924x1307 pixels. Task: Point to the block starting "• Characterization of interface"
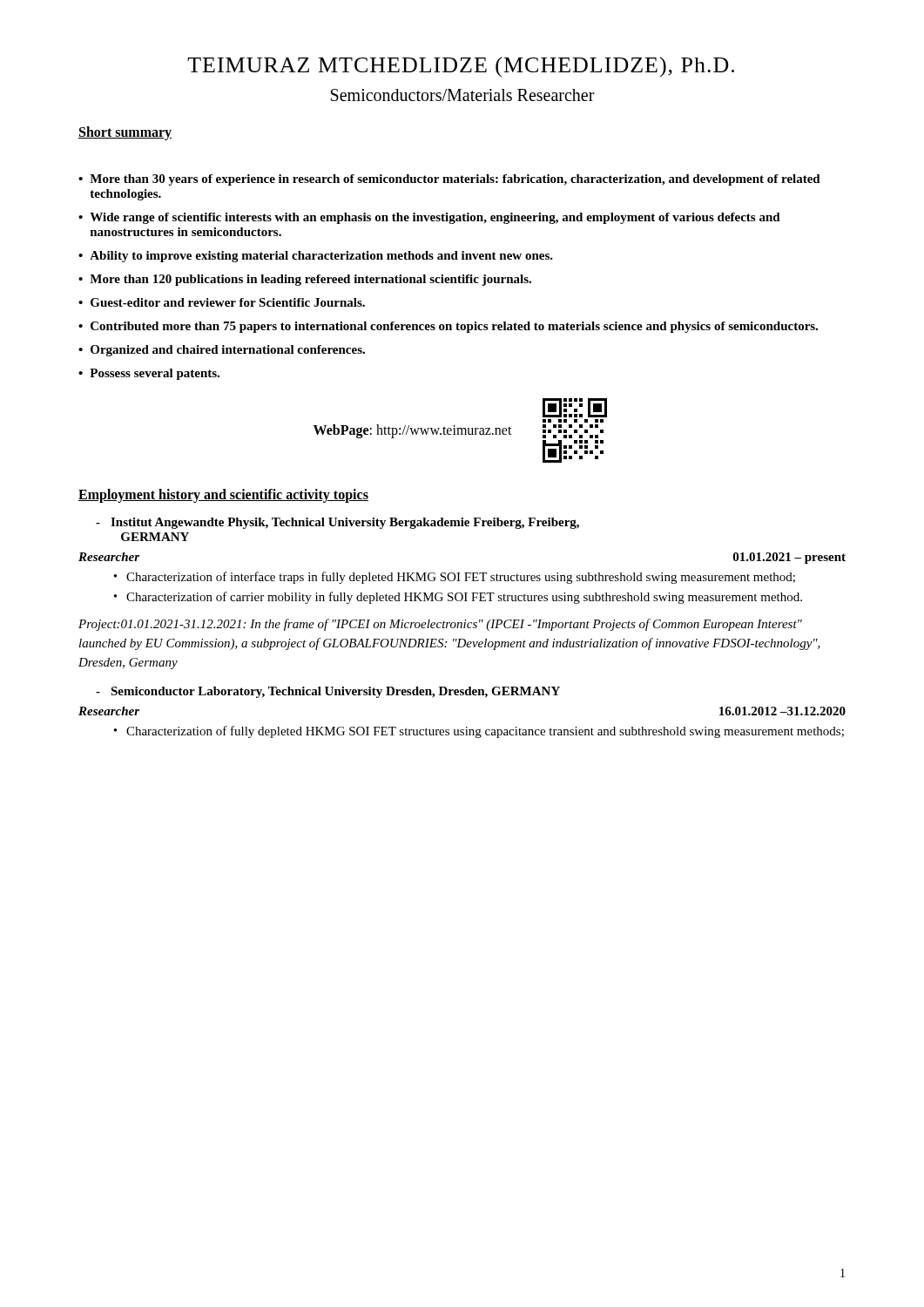coord(455,577)
